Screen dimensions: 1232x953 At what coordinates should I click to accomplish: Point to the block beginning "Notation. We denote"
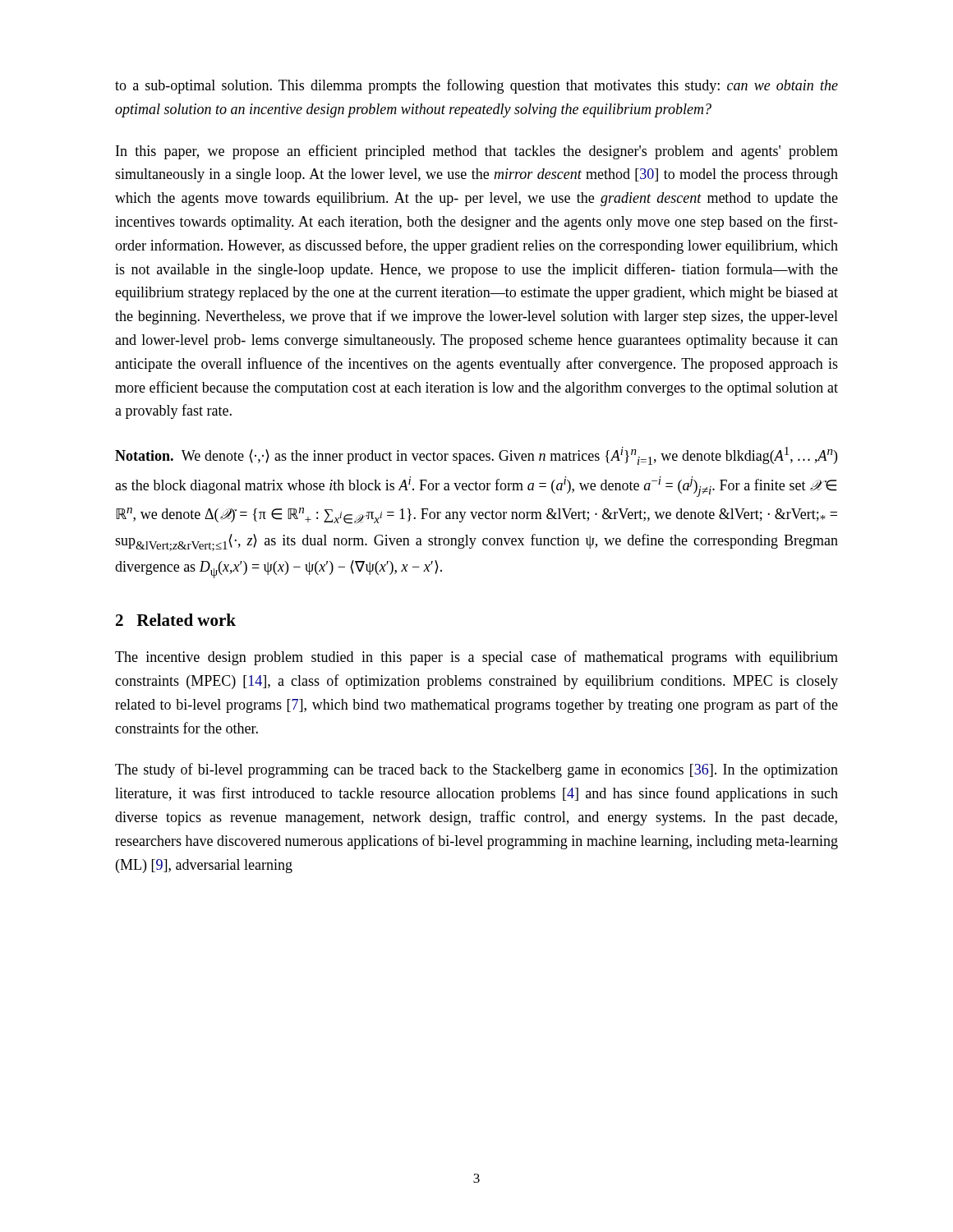pyautogui.click(x=476, y=511)
